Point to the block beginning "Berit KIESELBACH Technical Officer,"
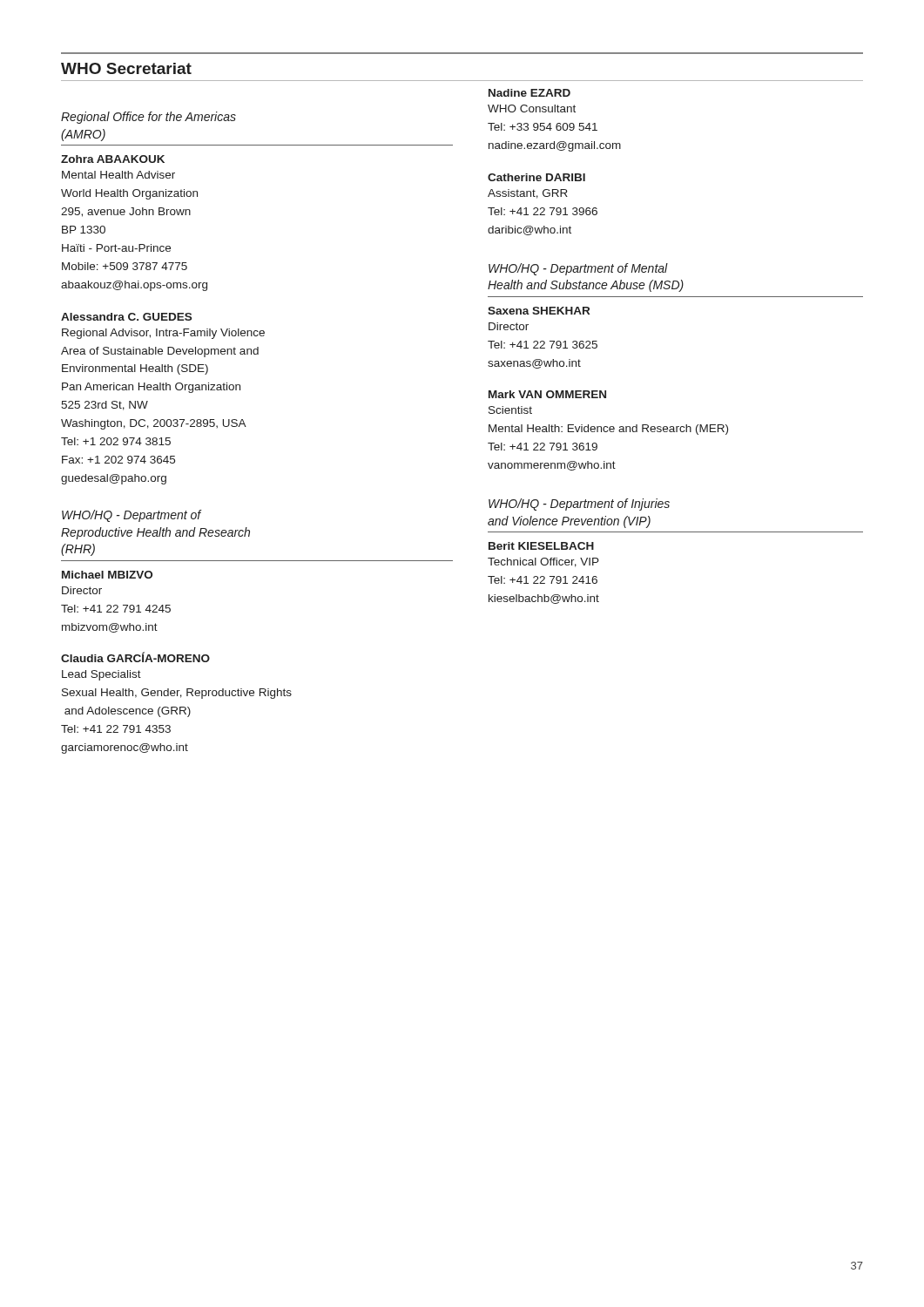Image resolution: width=924 pixels, height=1307 pixels. (x=541, y=546)
